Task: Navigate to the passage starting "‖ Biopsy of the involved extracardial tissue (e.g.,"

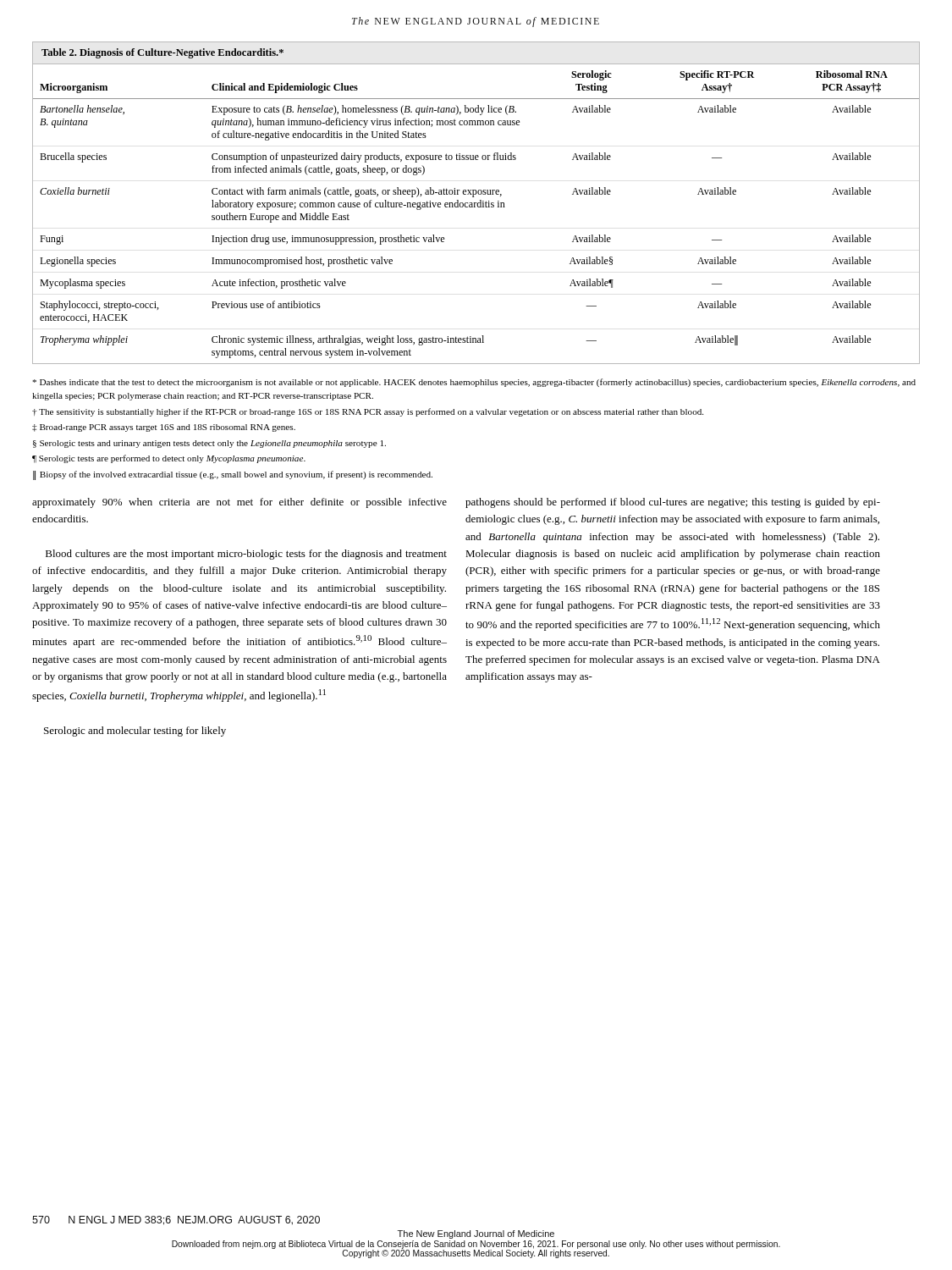Action: click(x=233, y=474)
